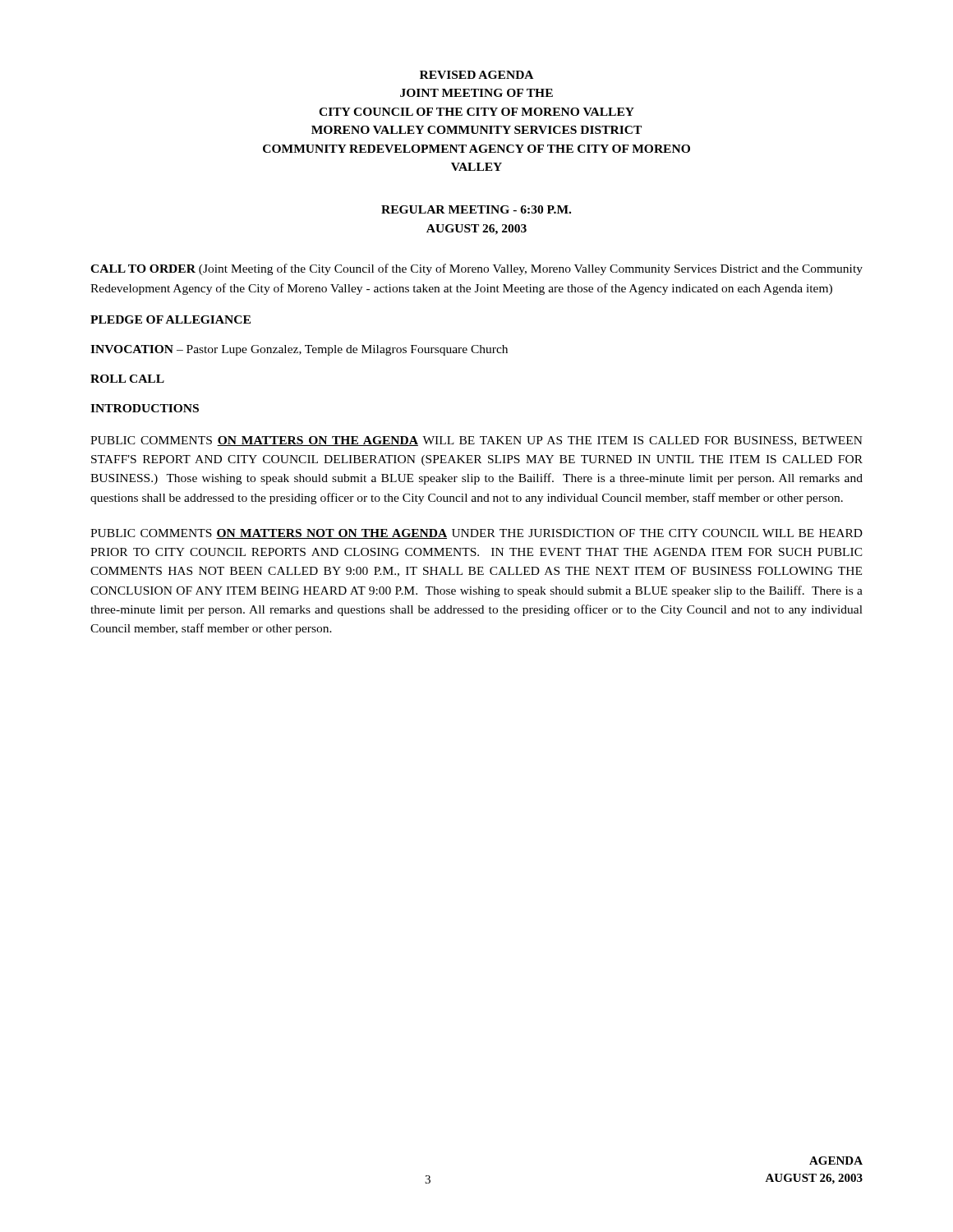Image resolution: width=953 pixels, height=1232 pixels.
Task: Navigate to the passage starting "REVISED AGENDA JOINT MEETING"
Action: (x=476, y=121)
